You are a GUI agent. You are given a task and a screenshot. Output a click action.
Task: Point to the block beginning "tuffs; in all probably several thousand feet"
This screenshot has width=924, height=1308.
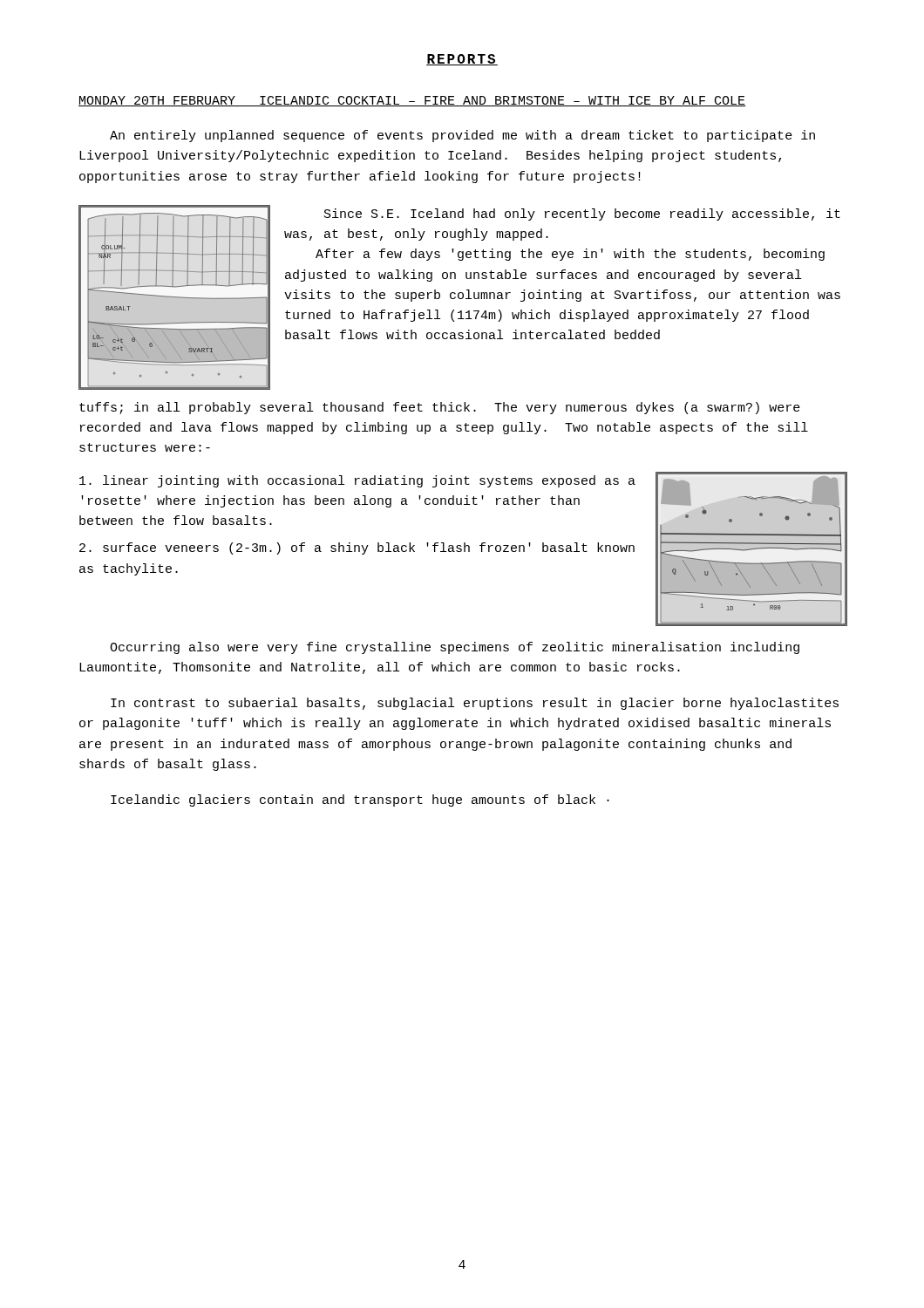(x=443, y=429)
